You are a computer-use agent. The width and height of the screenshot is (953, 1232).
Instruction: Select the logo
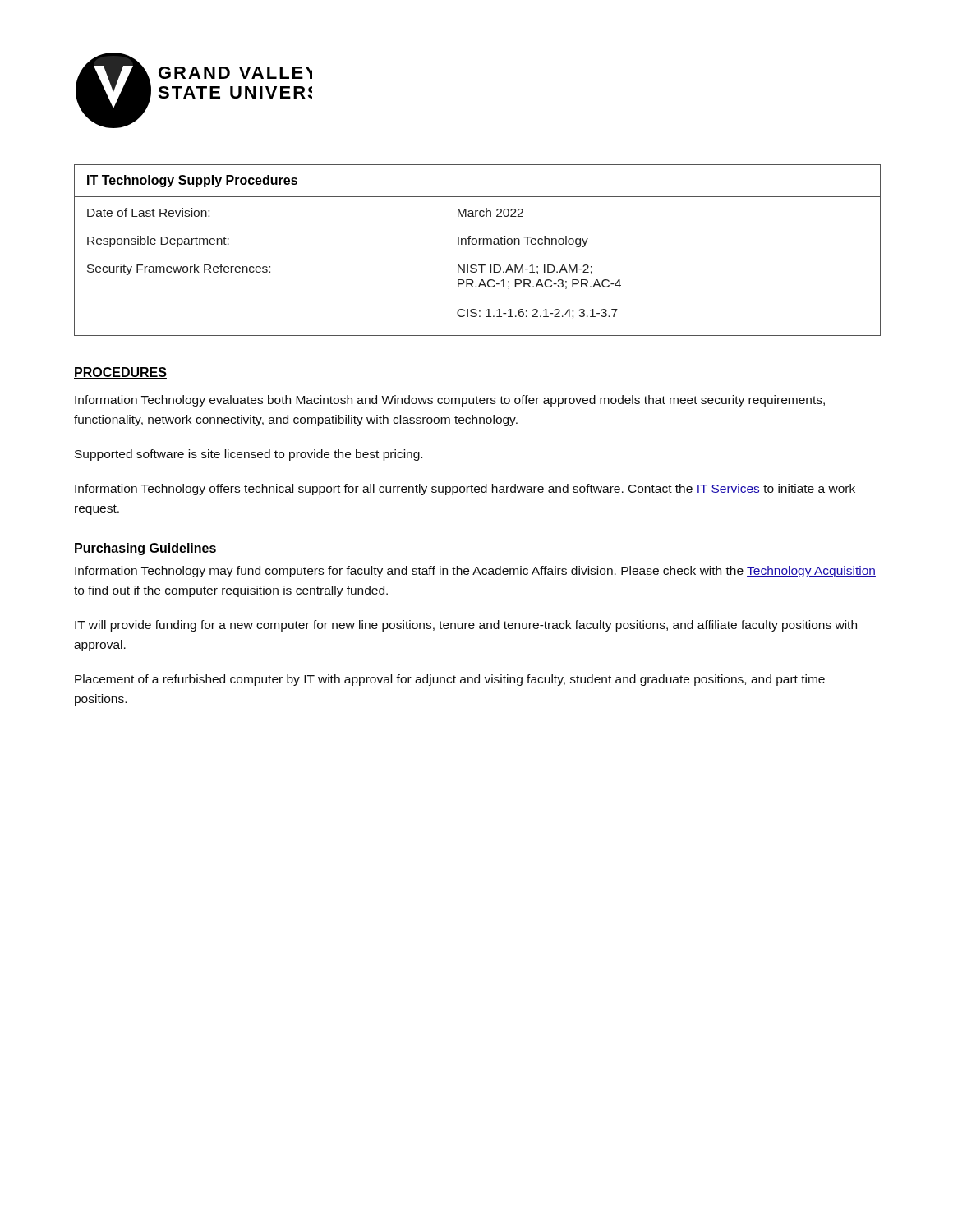476,90
